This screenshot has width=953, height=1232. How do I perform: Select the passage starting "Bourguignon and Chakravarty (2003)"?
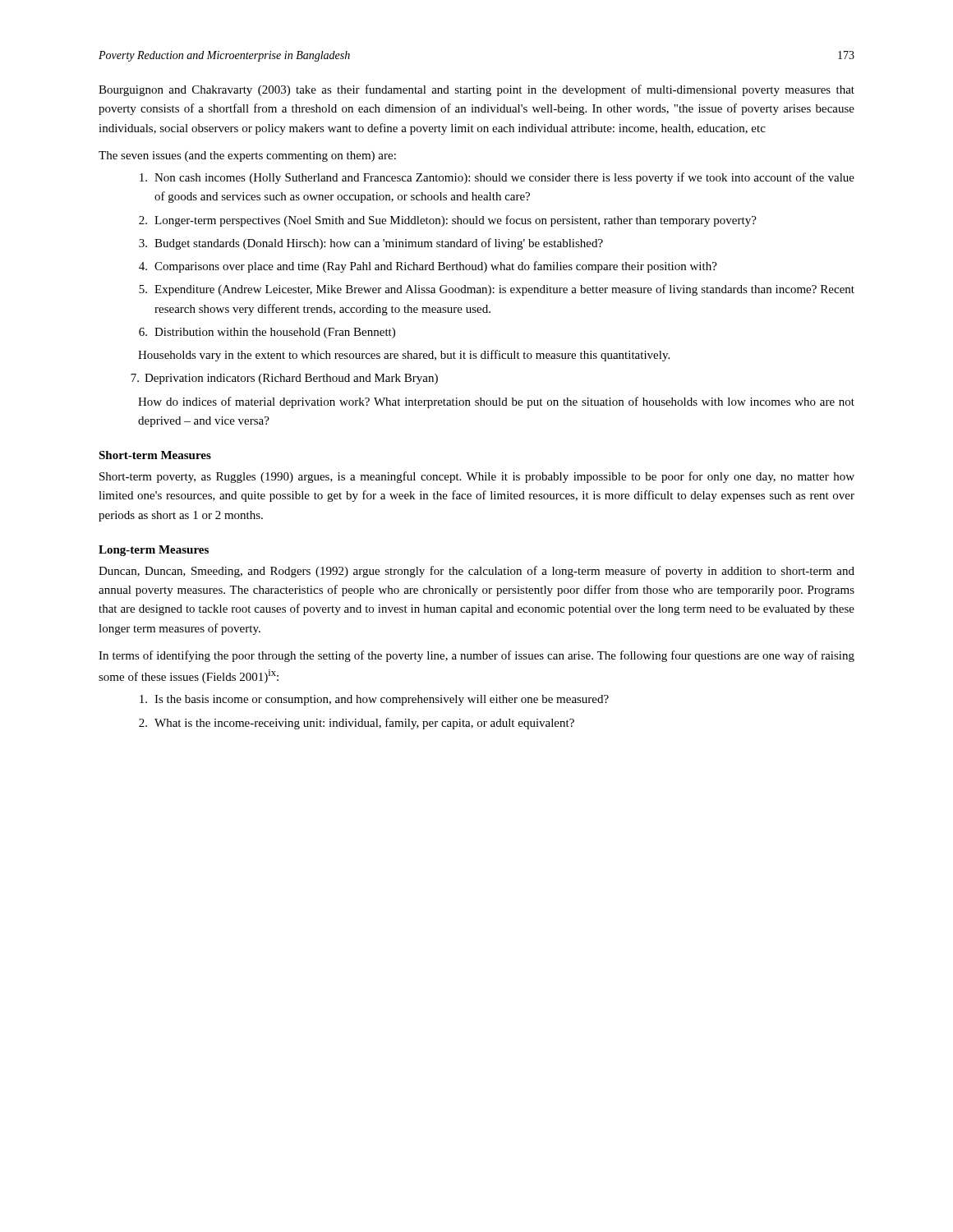point(476,109)
